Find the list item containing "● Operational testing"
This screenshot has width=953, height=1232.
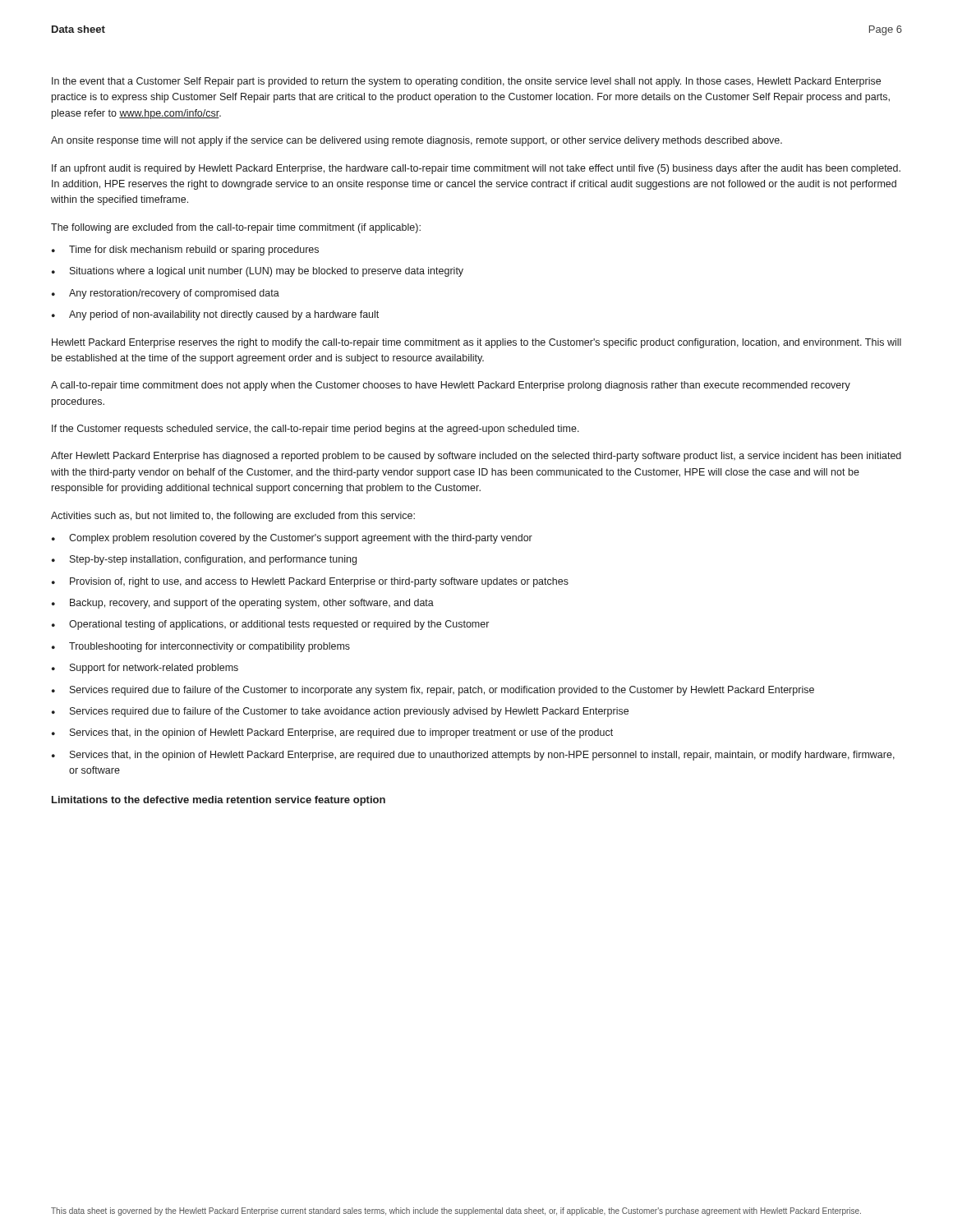[x=270, y=625]
